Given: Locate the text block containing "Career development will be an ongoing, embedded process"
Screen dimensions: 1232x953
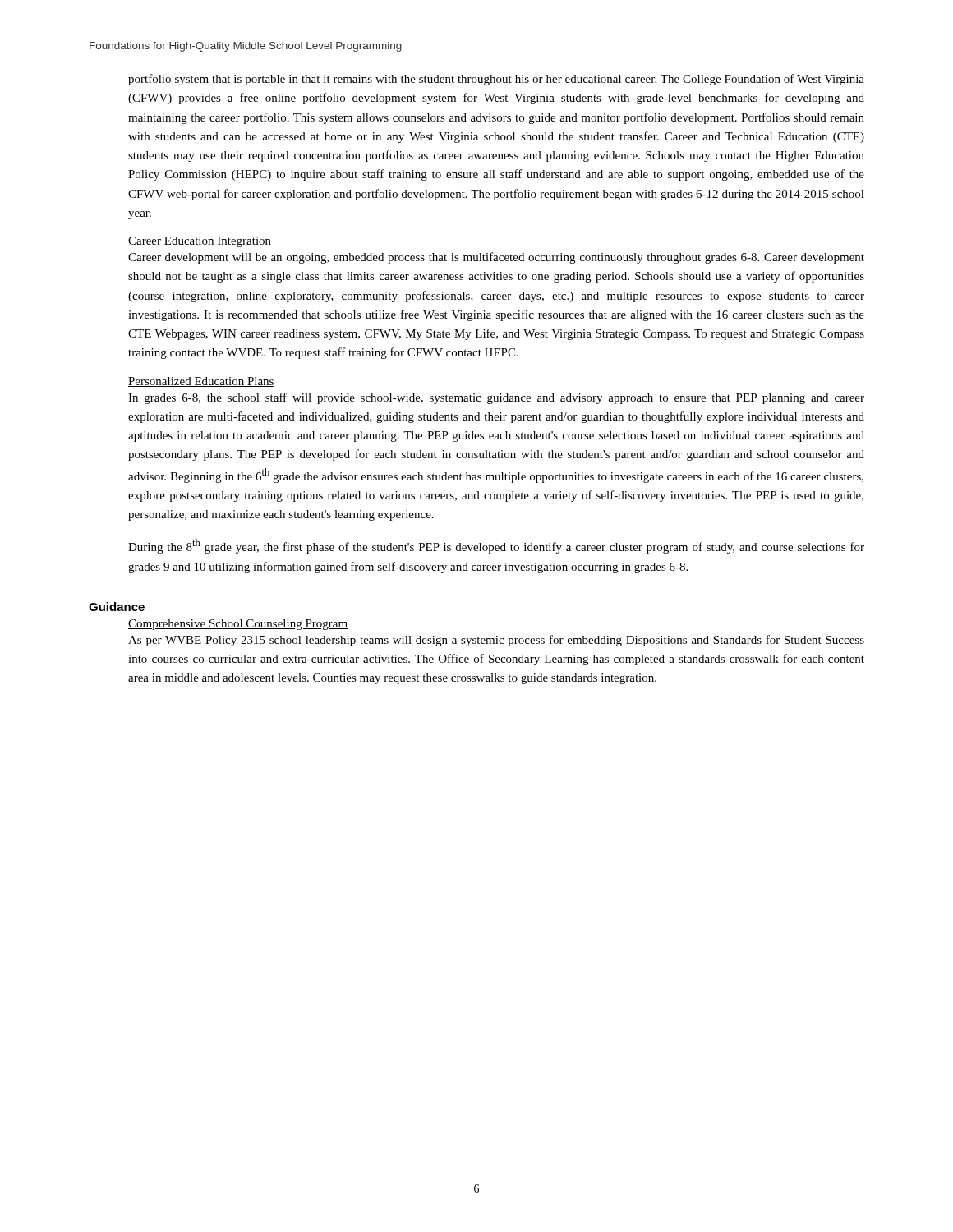Looking at the screenshot, I should click(x=496, y=305).
